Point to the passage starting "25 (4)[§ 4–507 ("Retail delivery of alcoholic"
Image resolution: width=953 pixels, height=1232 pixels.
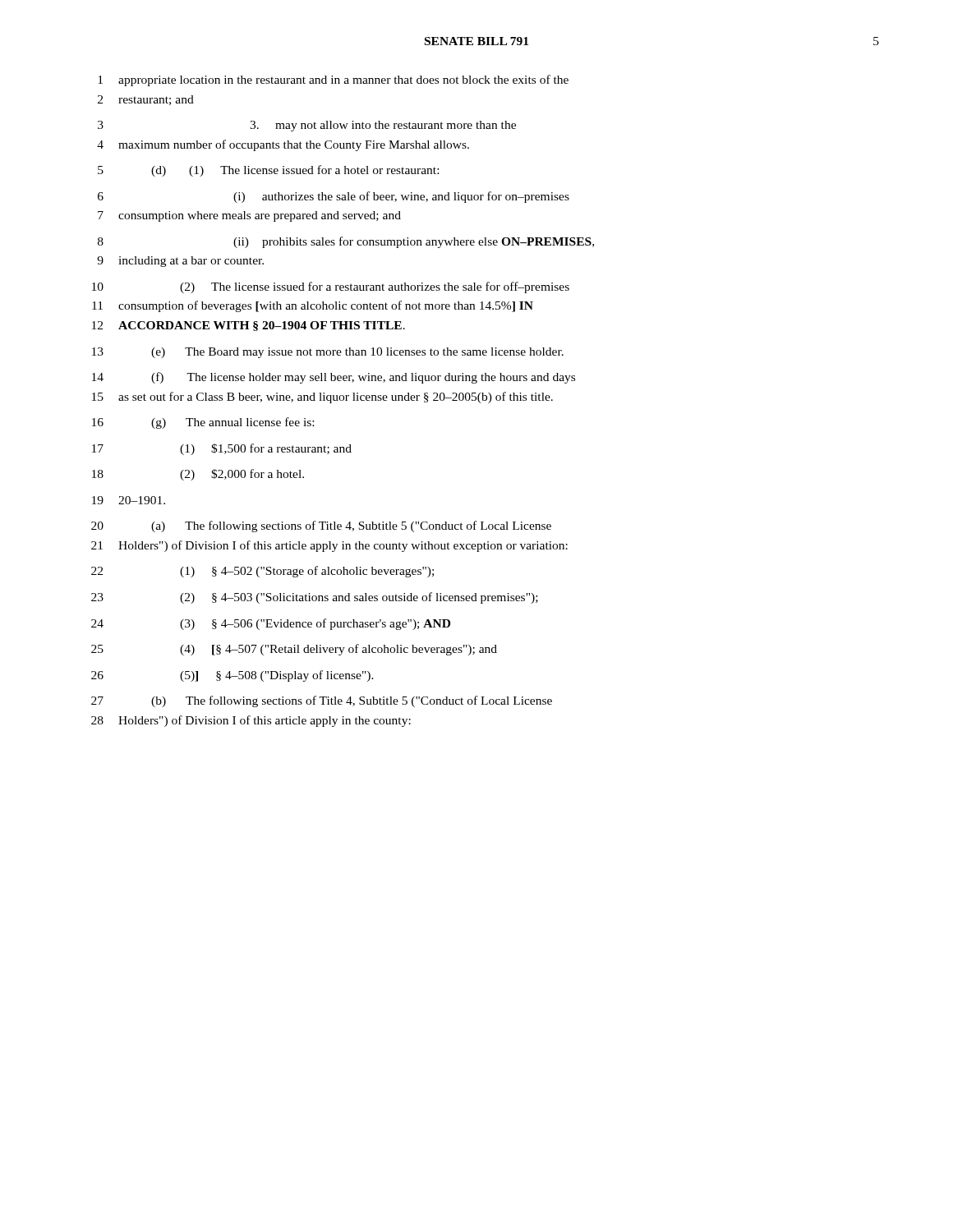point(476,649)
